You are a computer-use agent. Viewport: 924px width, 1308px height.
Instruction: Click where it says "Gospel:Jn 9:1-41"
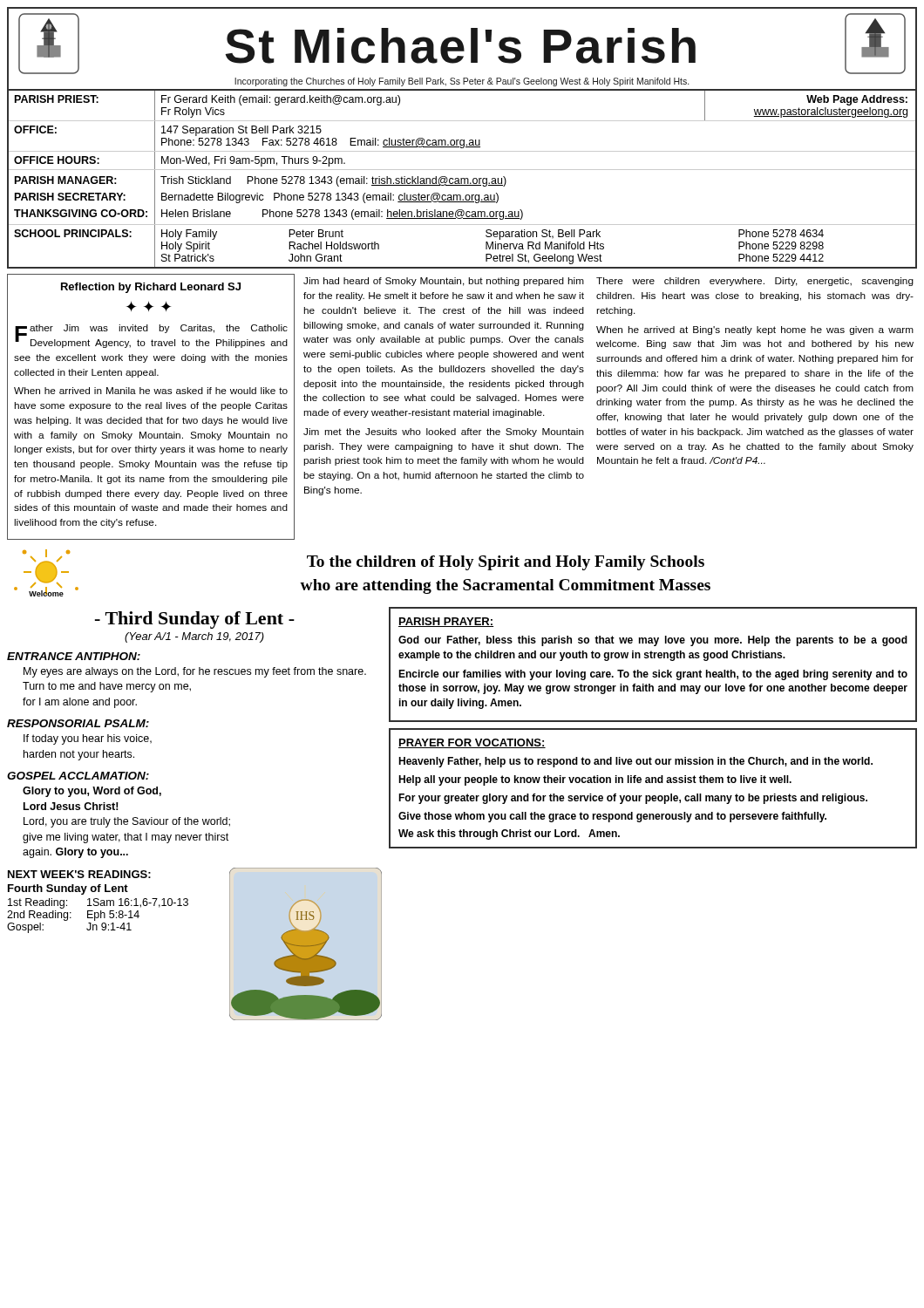coord(69,927)
